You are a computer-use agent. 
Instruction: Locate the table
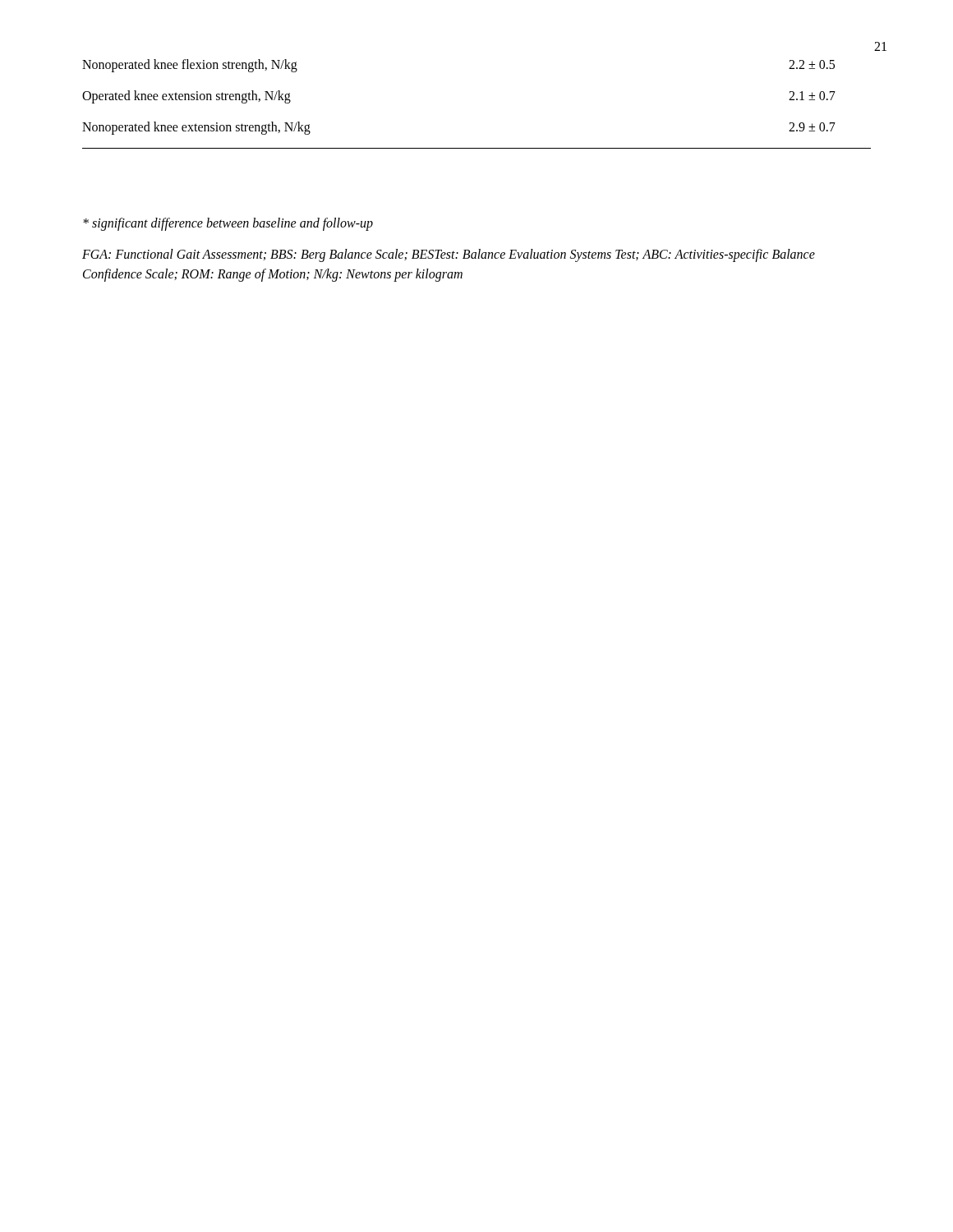tap(476, 99)
